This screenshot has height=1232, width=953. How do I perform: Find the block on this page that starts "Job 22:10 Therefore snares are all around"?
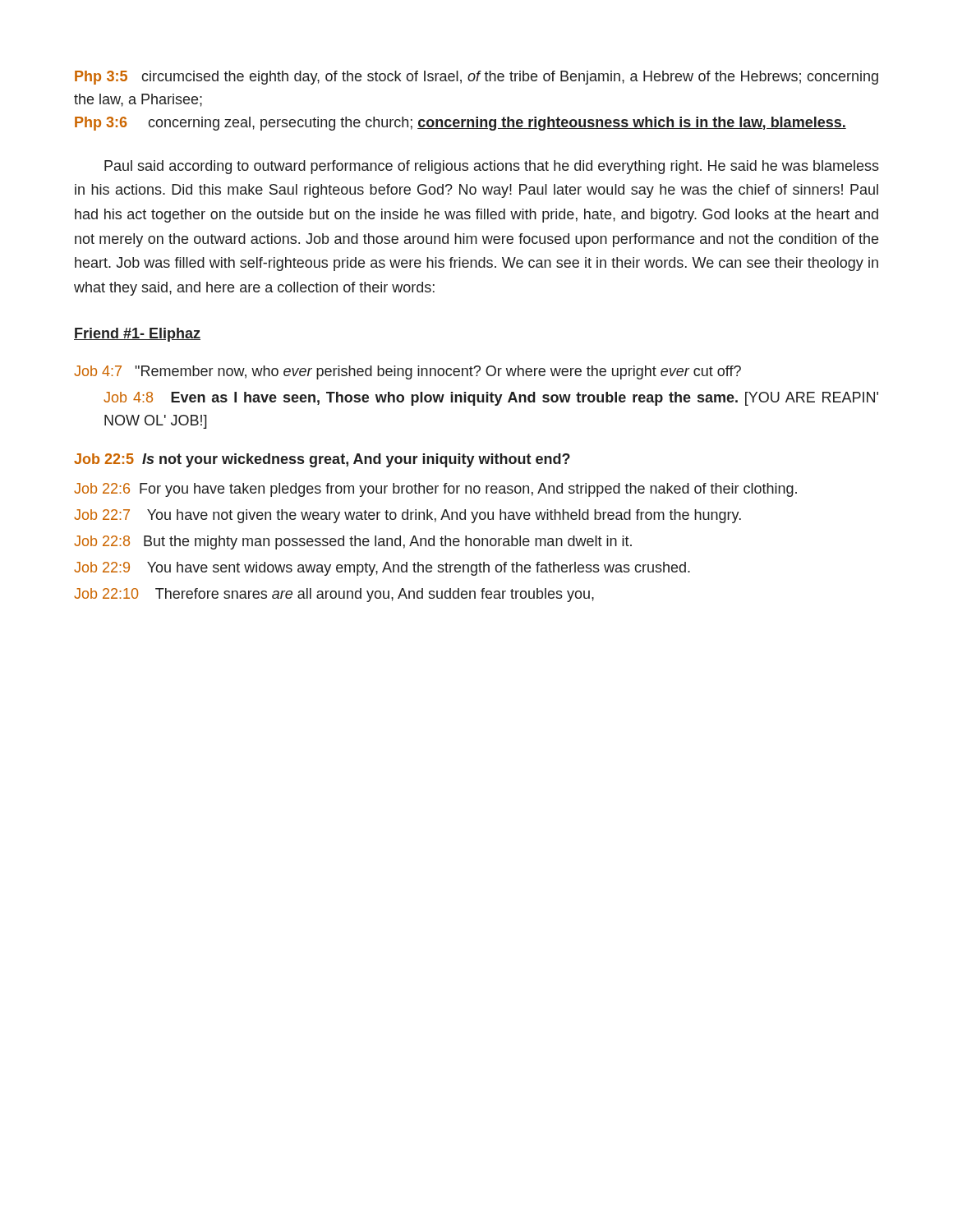pyautogui.click(x=334, y=594)
